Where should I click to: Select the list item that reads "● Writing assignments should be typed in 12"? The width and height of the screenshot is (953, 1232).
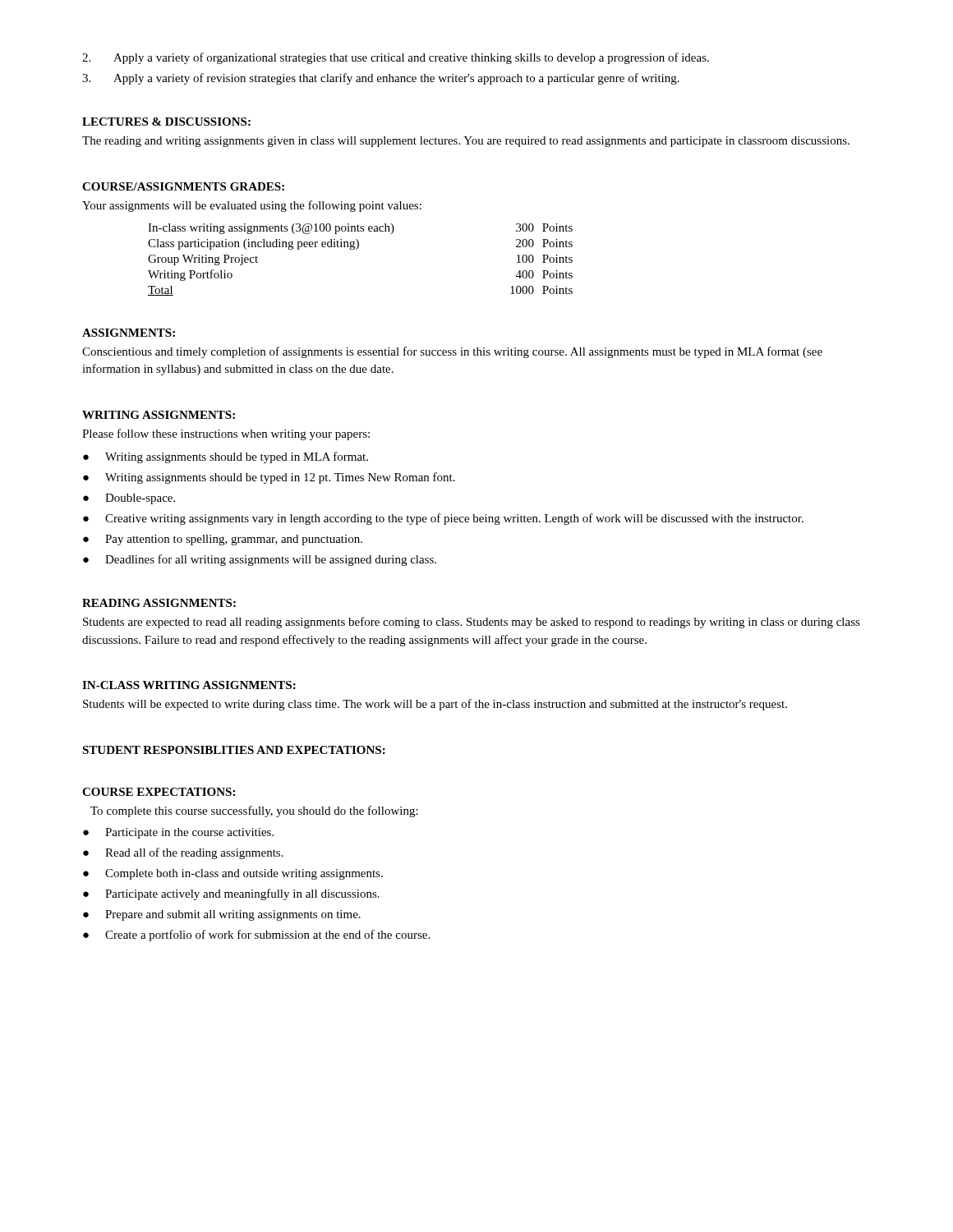tap(269, 478)
